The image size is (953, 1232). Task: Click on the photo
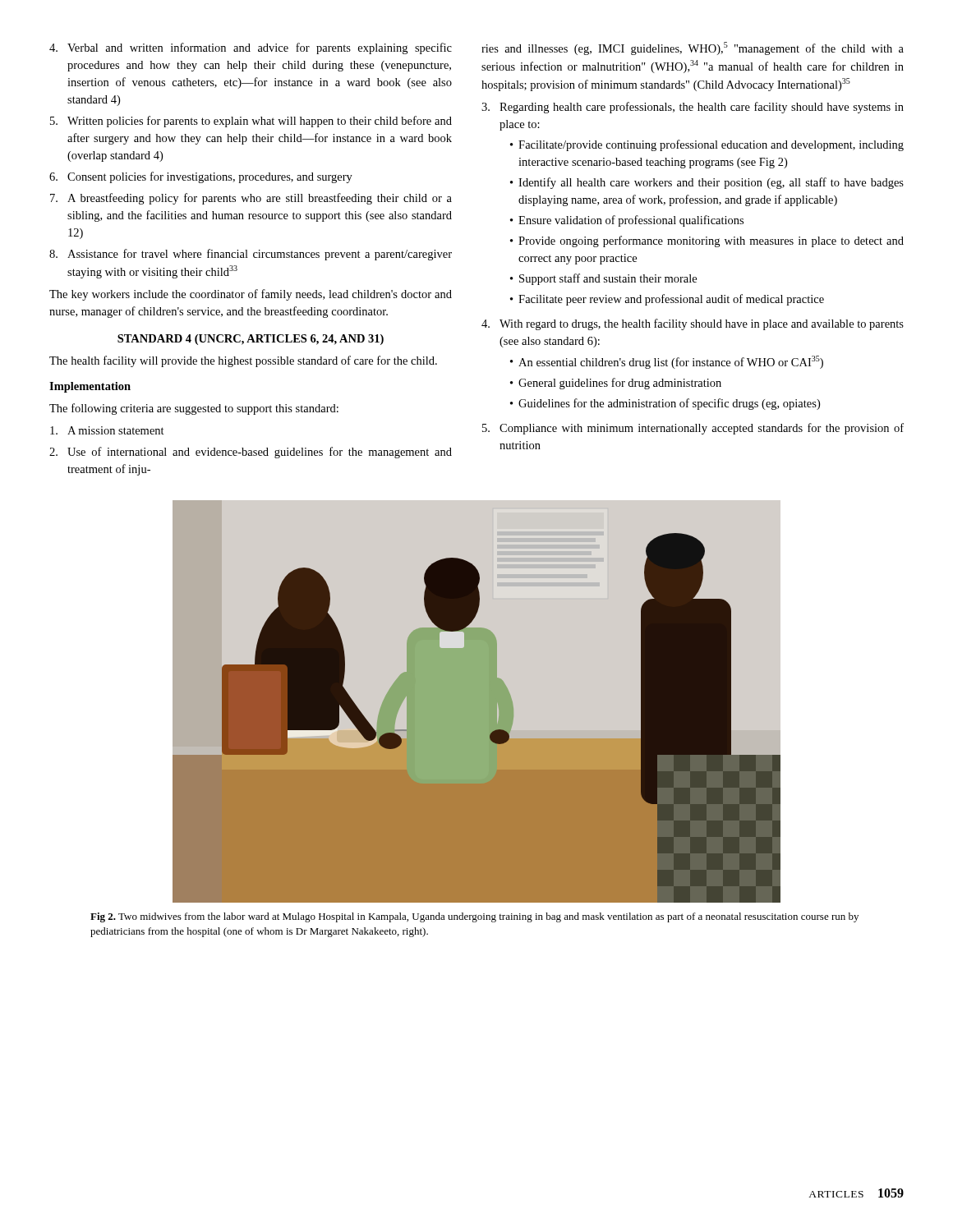coord(476,702)
